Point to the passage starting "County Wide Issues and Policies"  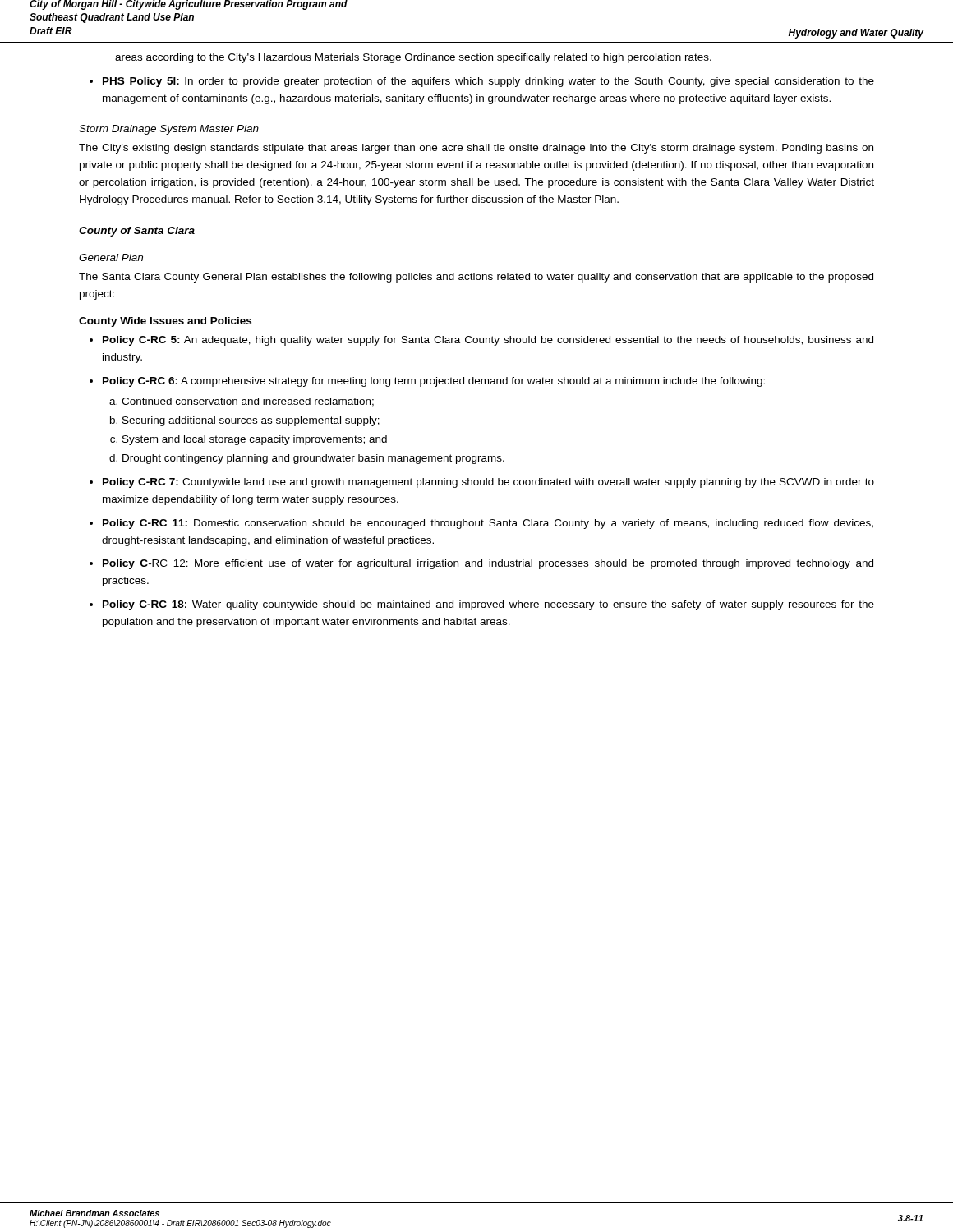(x=165, y=321)
